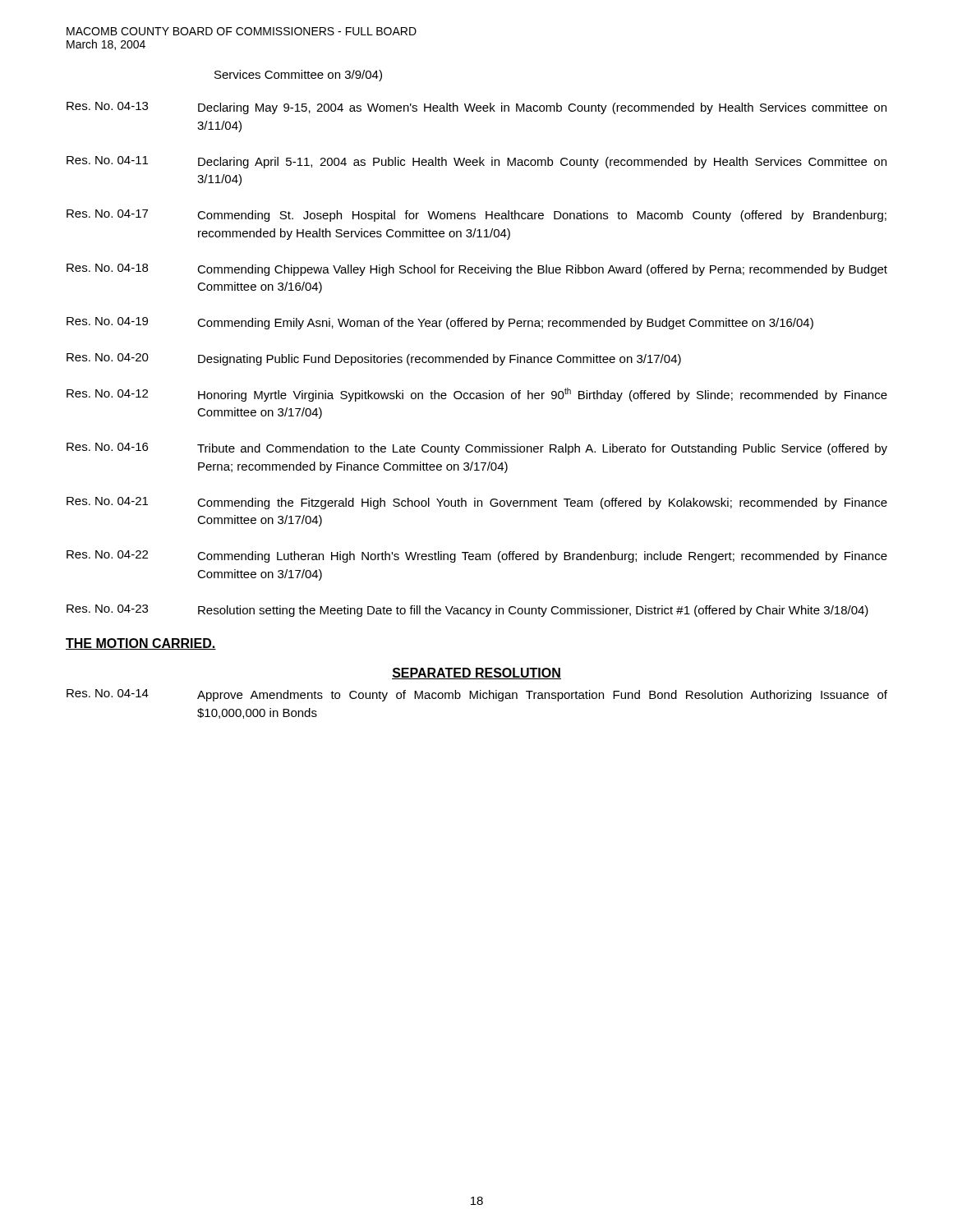Find the element starting "Res. No. 04-17"
Viewport: 953px width, 1232px height.
(476, 224)
